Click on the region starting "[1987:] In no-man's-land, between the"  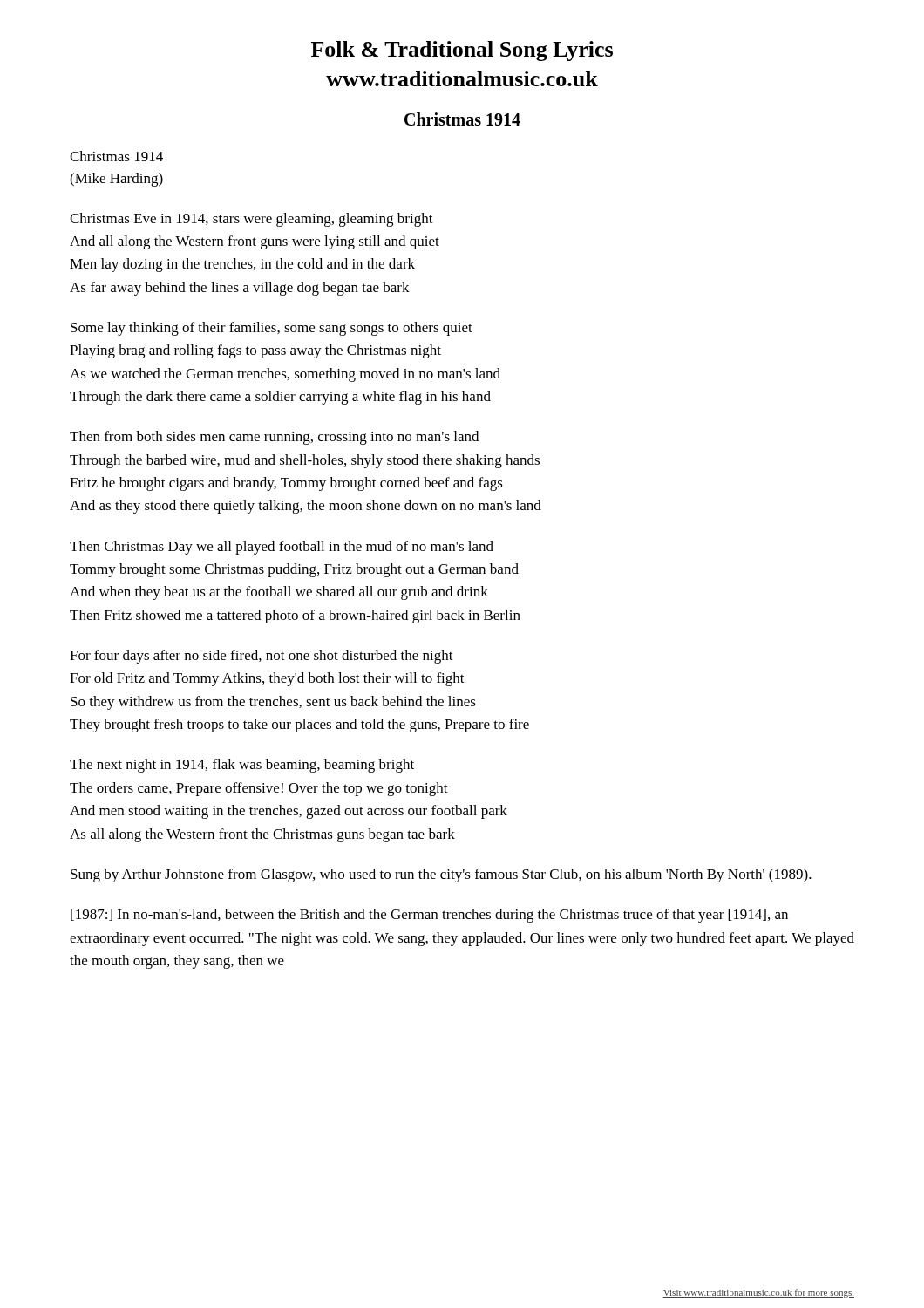click(462, 937)
